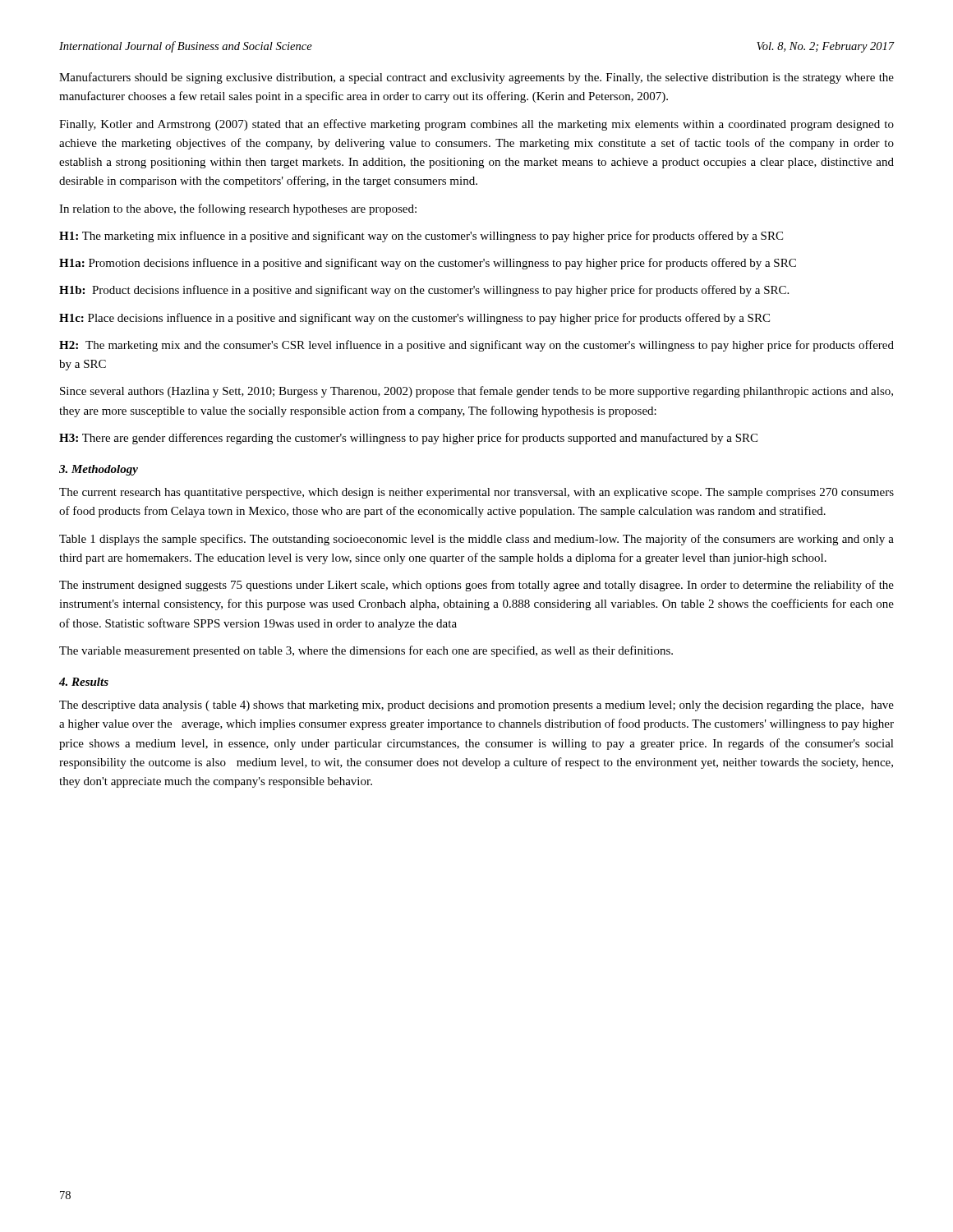This screenshot has width=953, height=1232.
Task: Click on the text block containing "H1b: Product decisions influence in a"
Action: pyautogui.click(x=424, y=290)
